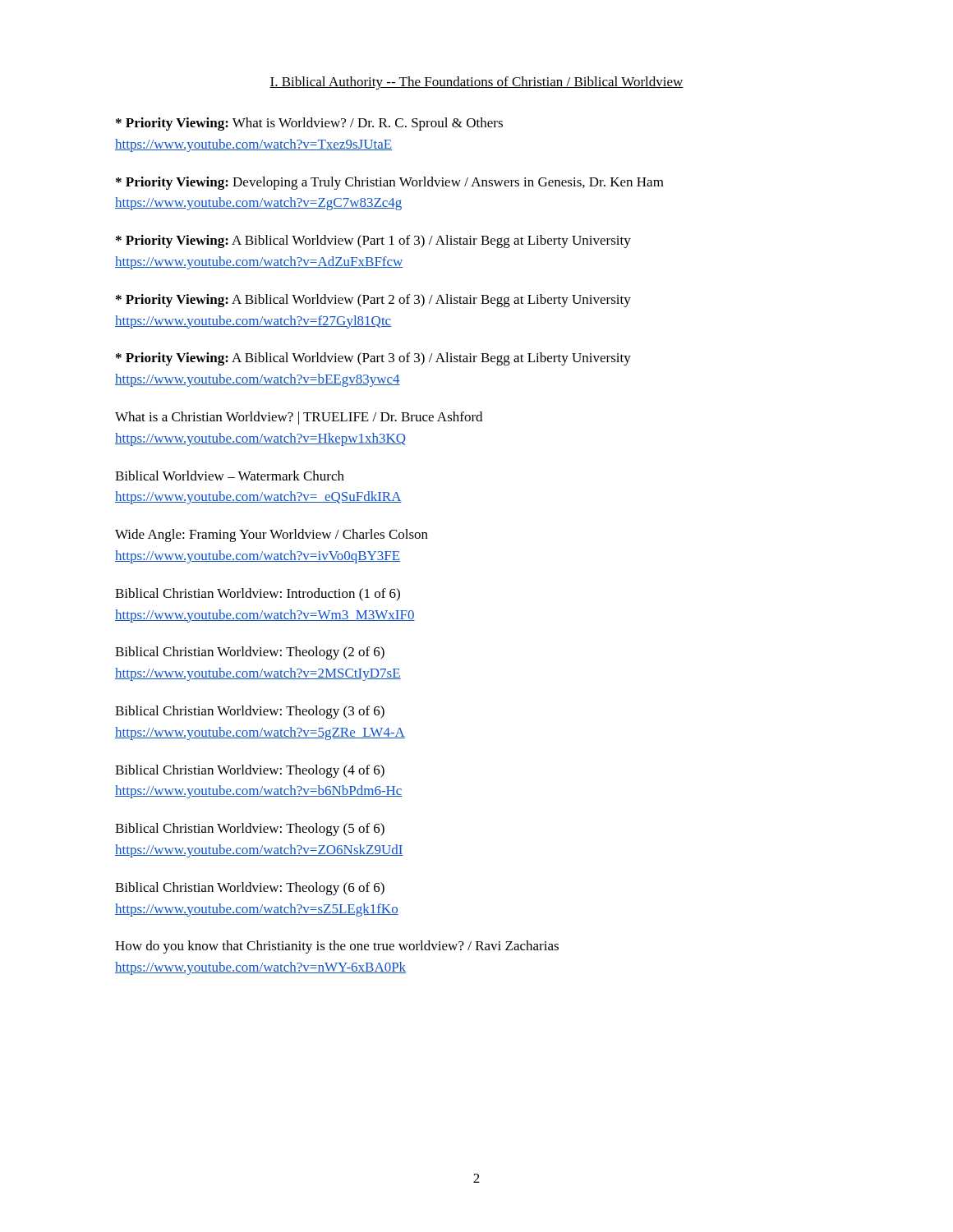The image size is (953, 1232).
Task: Select the text starting "Biblical Worldview –"
Action: (x=230, y=476)
